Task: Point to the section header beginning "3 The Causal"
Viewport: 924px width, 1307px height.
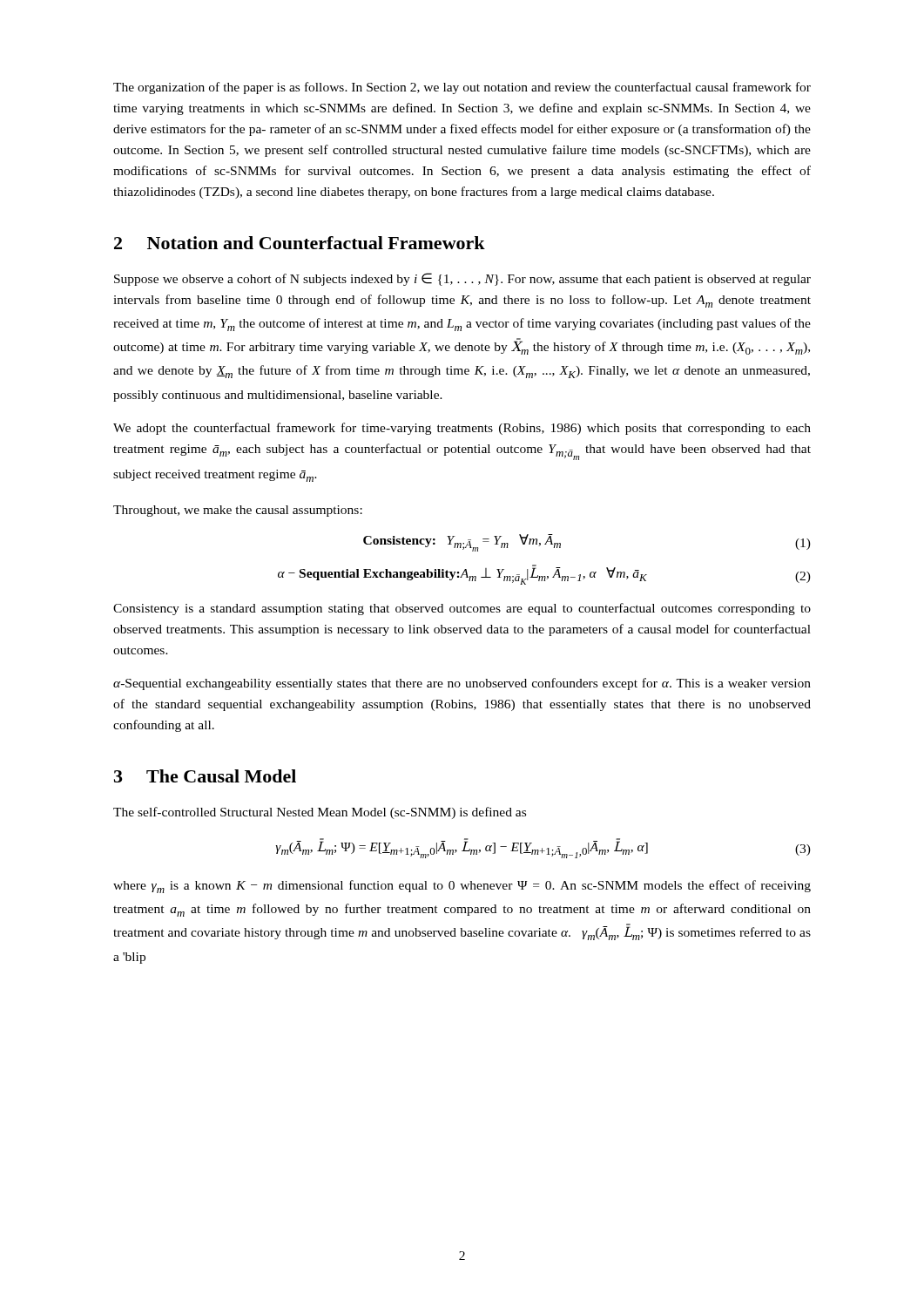Action: click(x=205, y=776)
